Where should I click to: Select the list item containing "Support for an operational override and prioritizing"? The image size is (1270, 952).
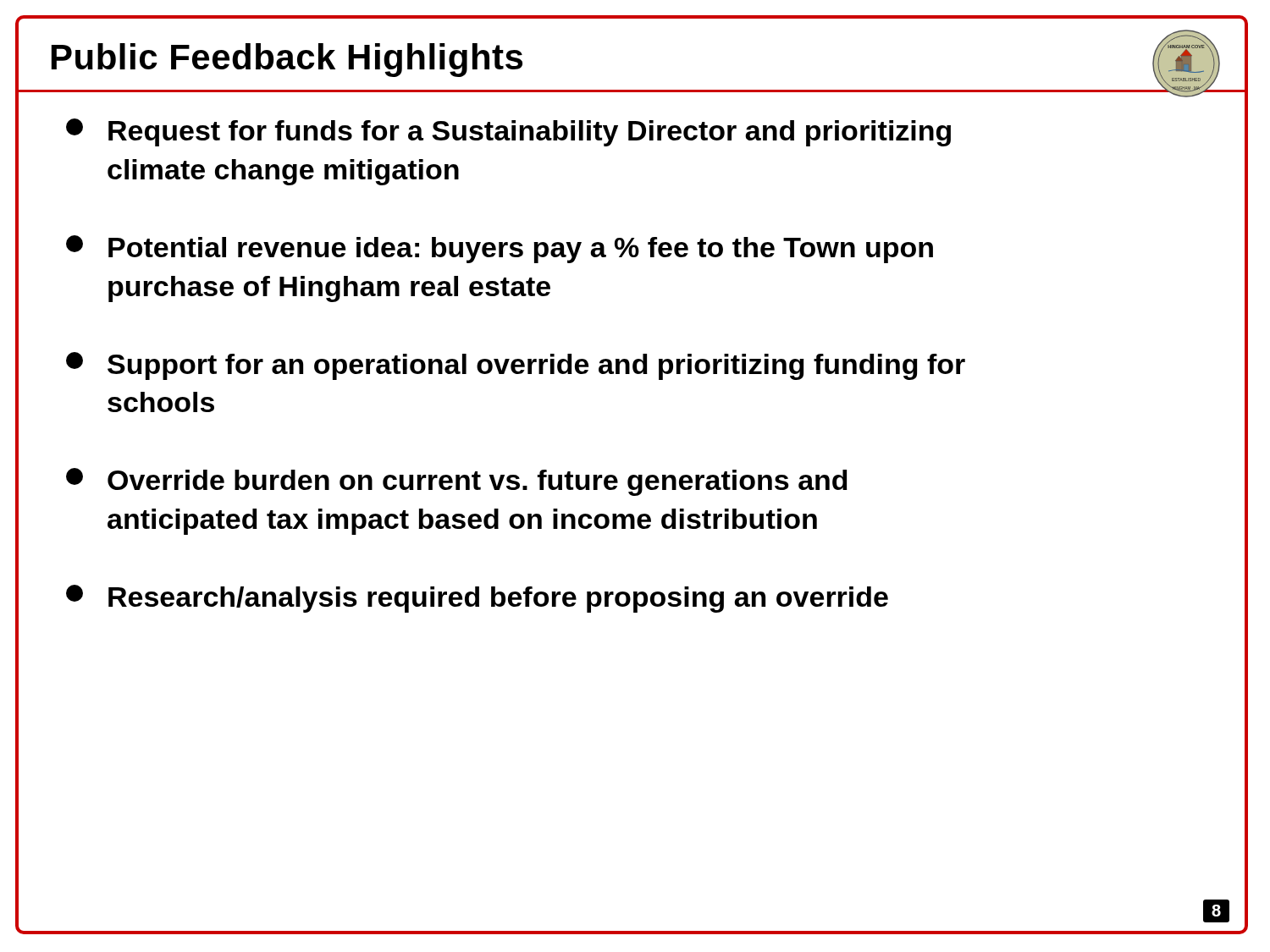tap(516, 384)
